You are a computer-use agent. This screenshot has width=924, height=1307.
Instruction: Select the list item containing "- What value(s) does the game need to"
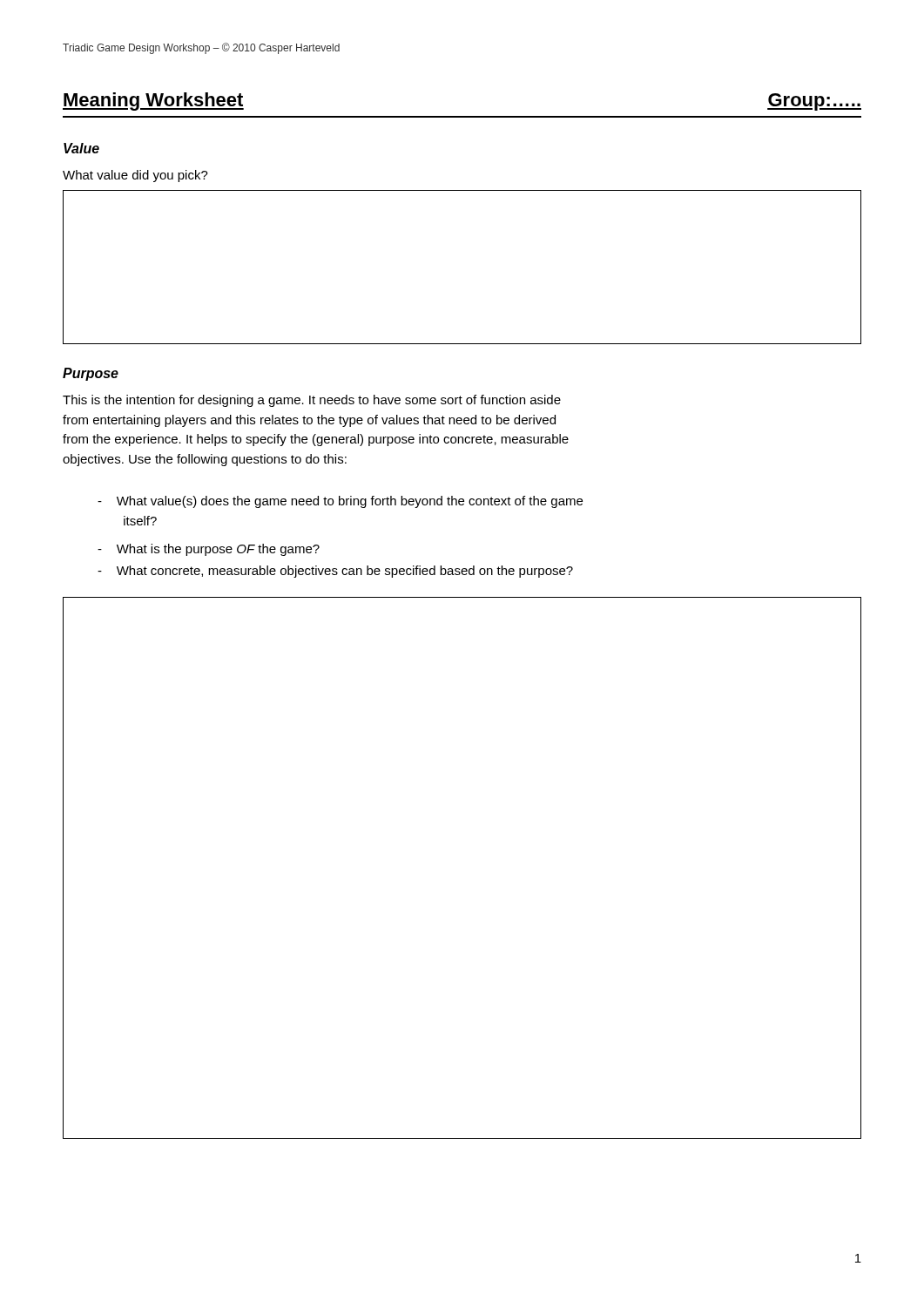[340, 511]
